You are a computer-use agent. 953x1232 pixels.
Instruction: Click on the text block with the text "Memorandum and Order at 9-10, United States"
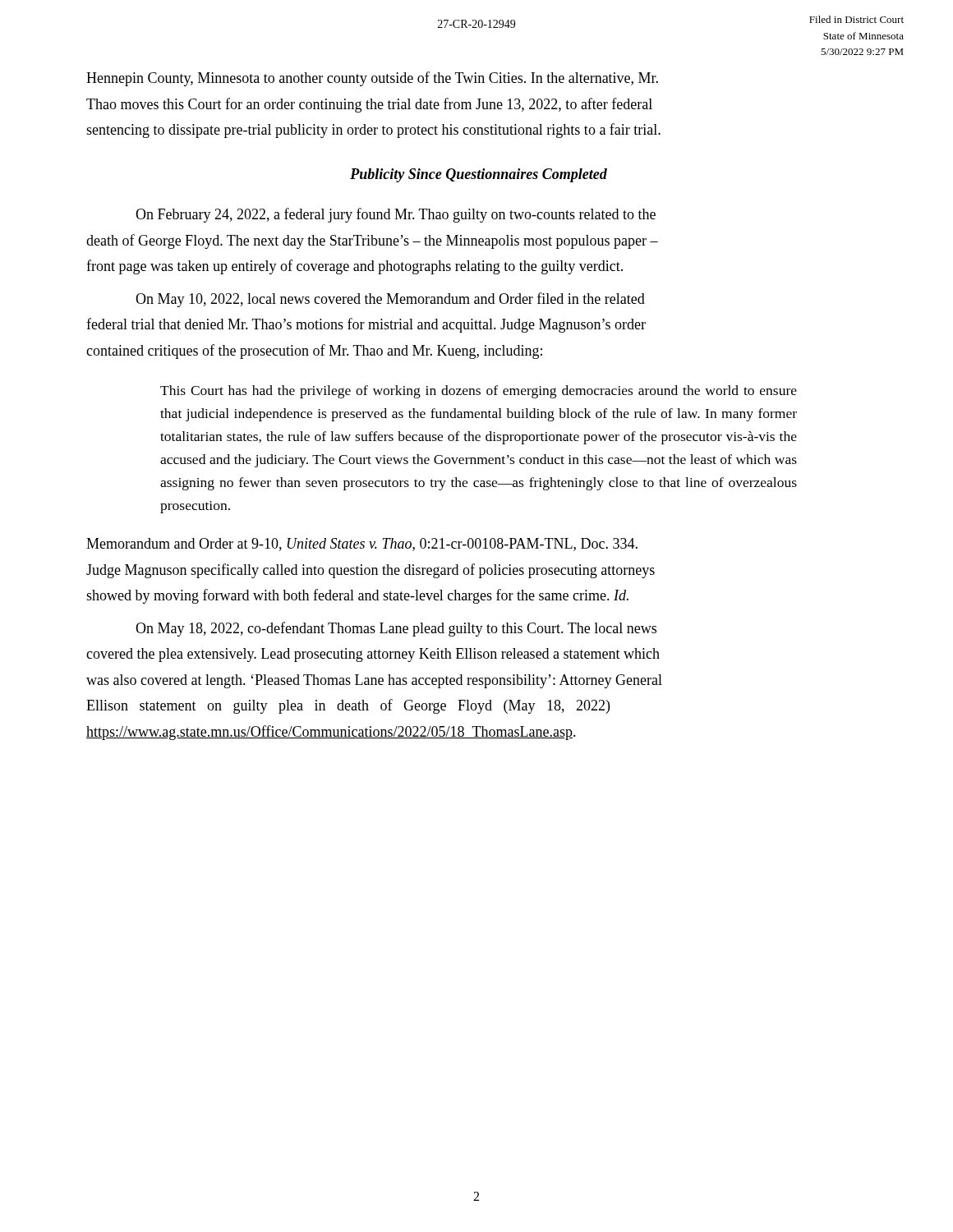tap(362, 544)
